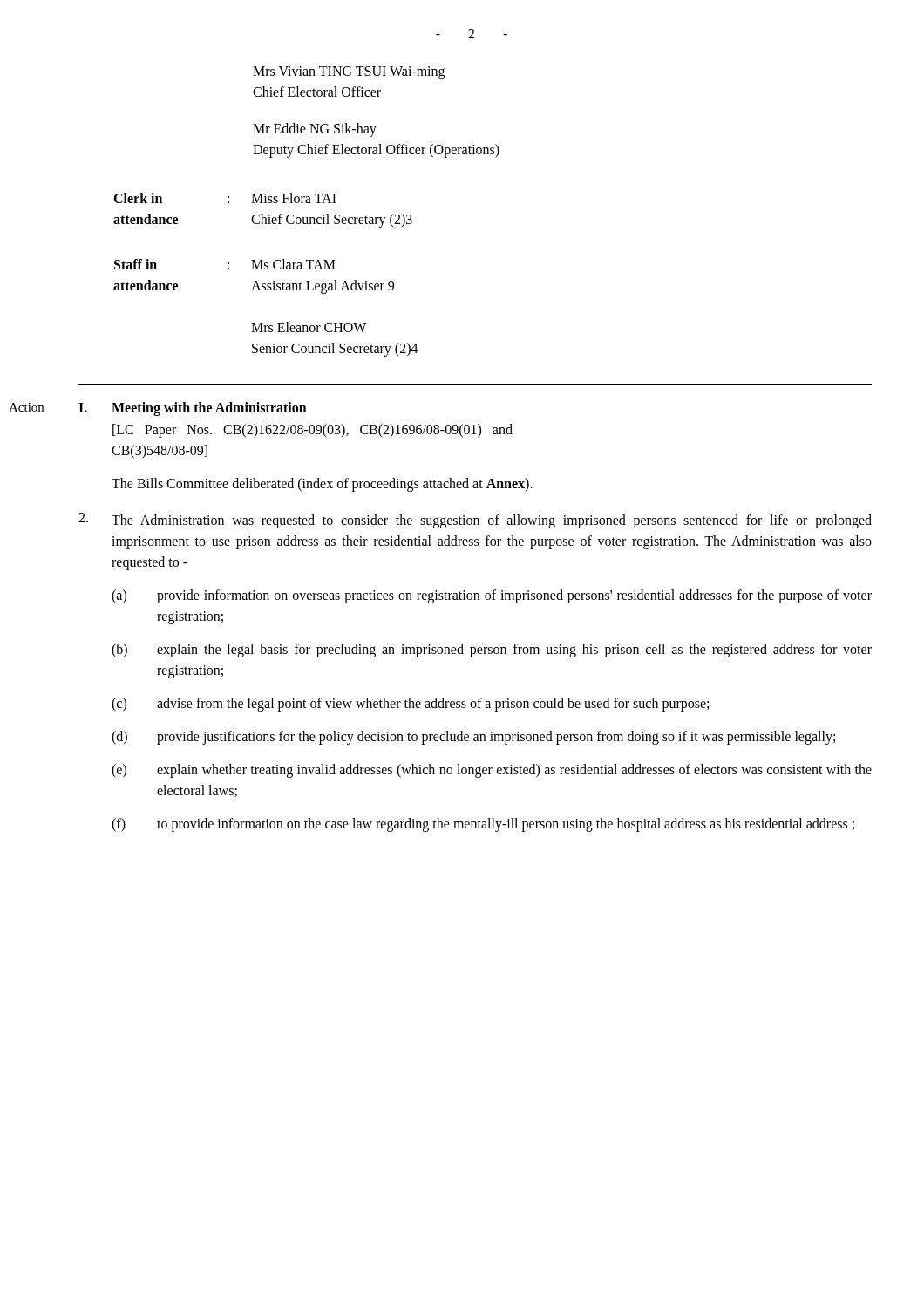Select the element starting "The Administration was requested to"
924x1308 pixels.
475,542
